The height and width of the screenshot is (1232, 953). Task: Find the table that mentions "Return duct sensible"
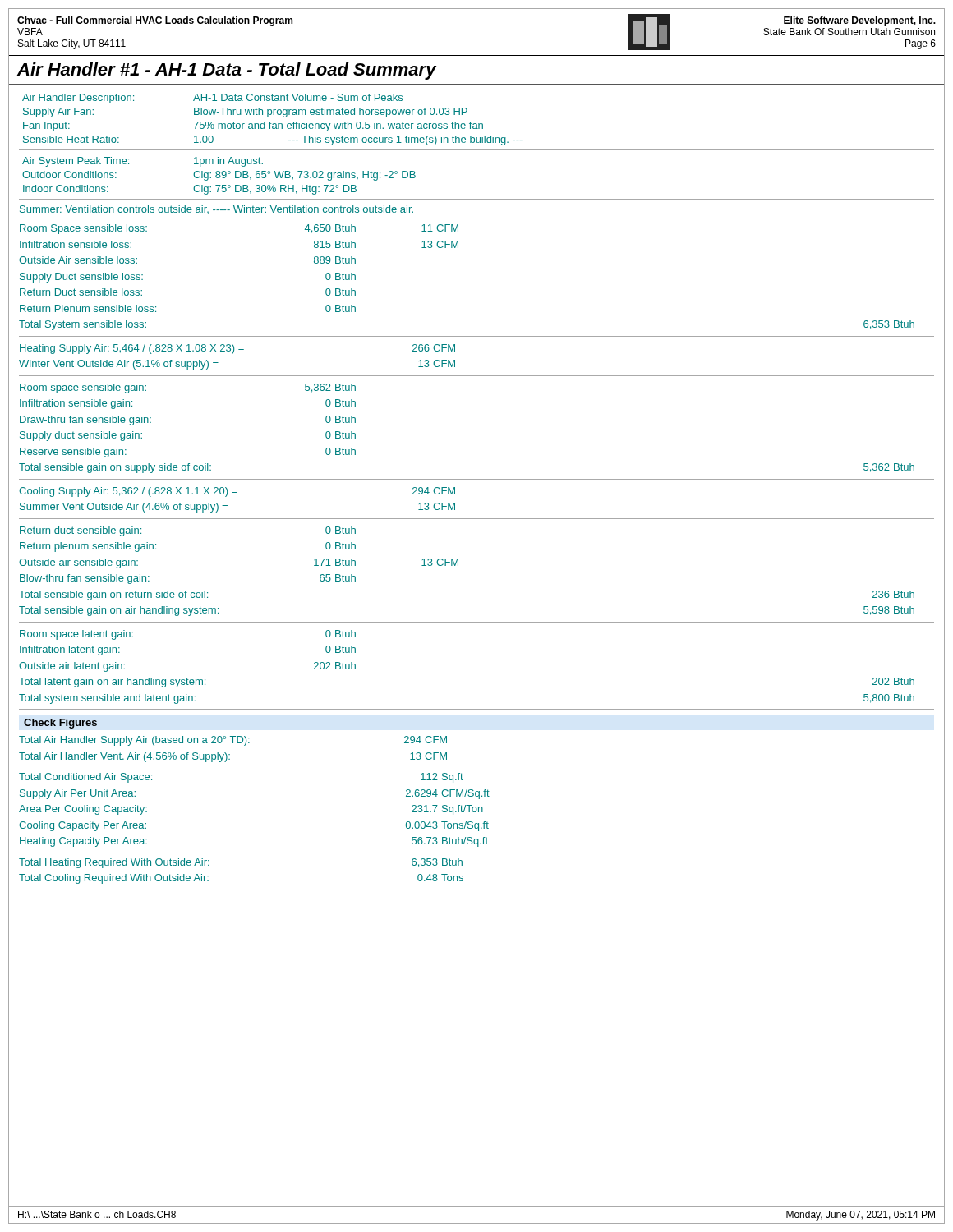[476, 570]
